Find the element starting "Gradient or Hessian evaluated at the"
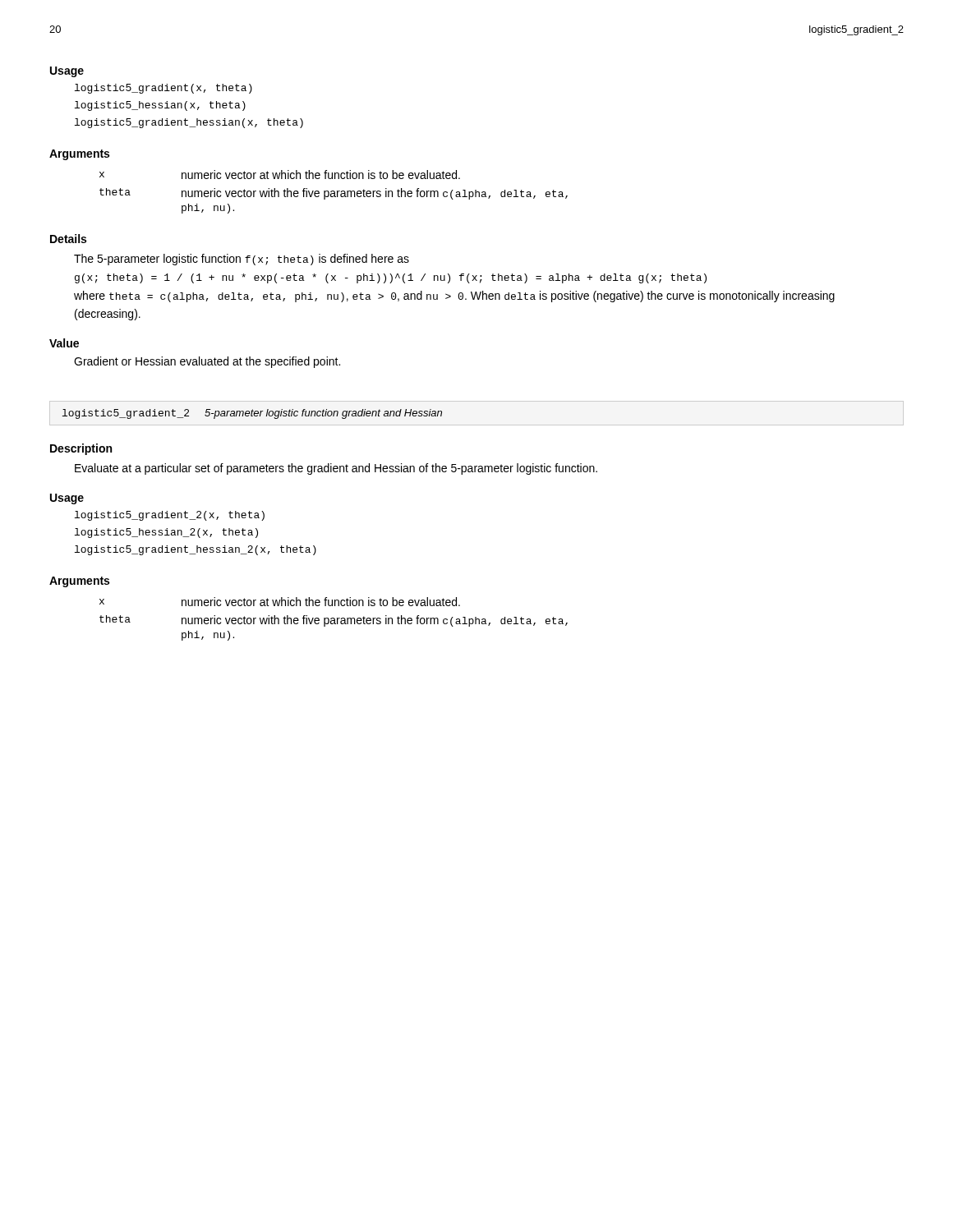953x1232 pixels. tap(208, 361)
